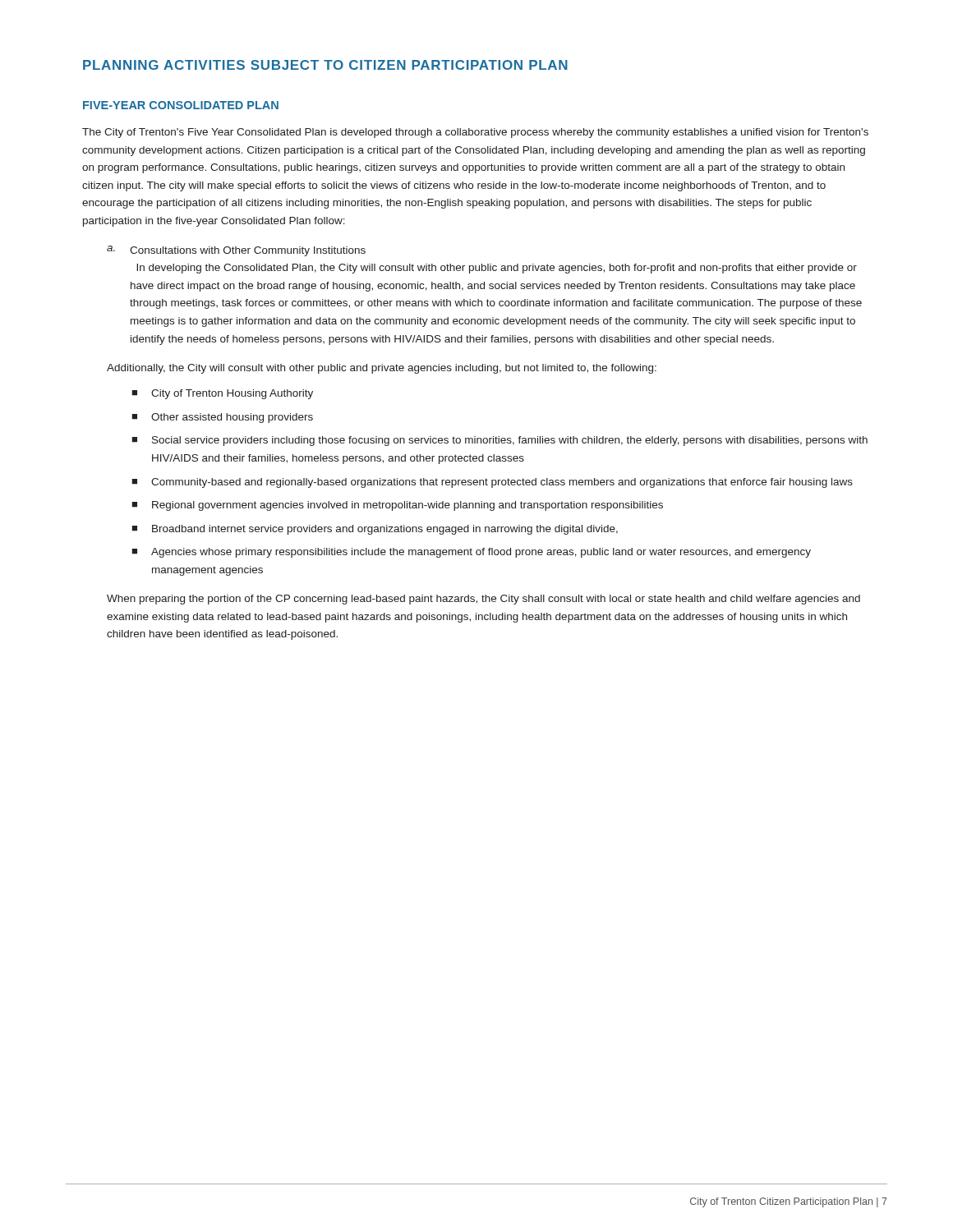Select the block starting "■ Broadband internet service providers"
This screenshot has height=1232, width=953.
[x=501, y=529]
